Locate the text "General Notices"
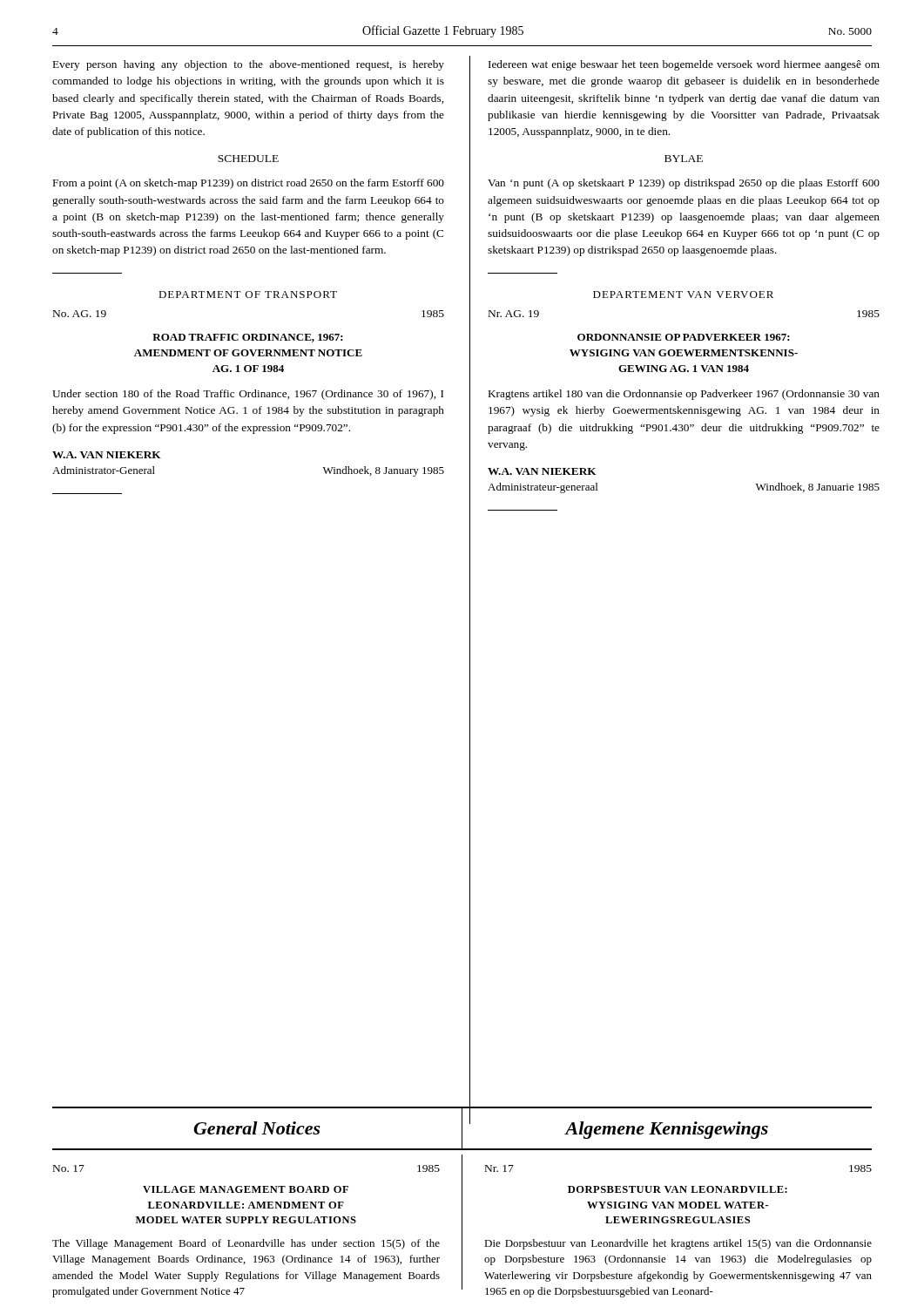 [x=257, y=1128]
